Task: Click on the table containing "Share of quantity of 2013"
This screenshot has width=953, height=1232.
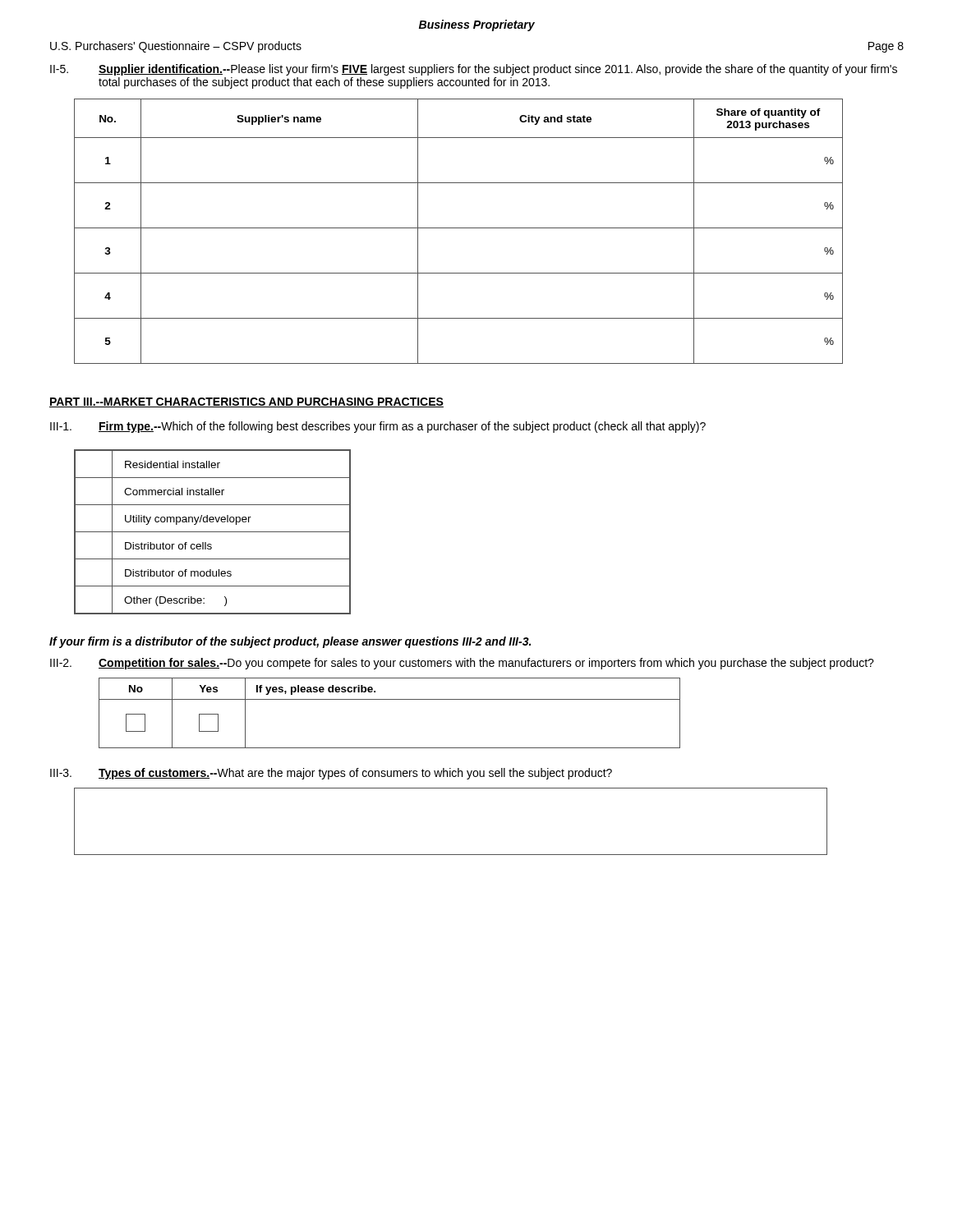Action: click(476, 231)
